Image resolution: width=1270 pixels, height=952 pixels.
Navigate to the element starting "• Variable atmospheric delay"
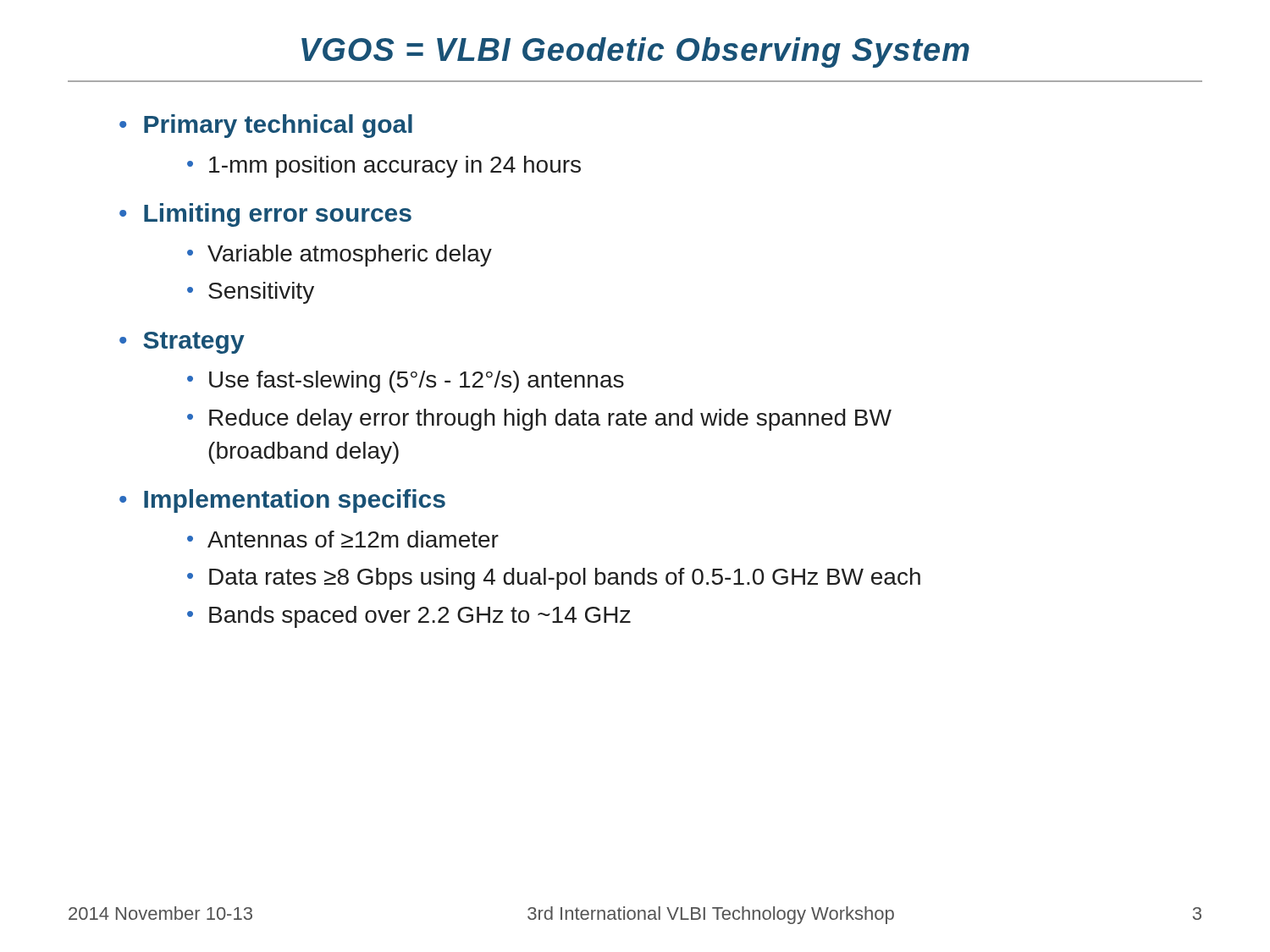(339, 254)
